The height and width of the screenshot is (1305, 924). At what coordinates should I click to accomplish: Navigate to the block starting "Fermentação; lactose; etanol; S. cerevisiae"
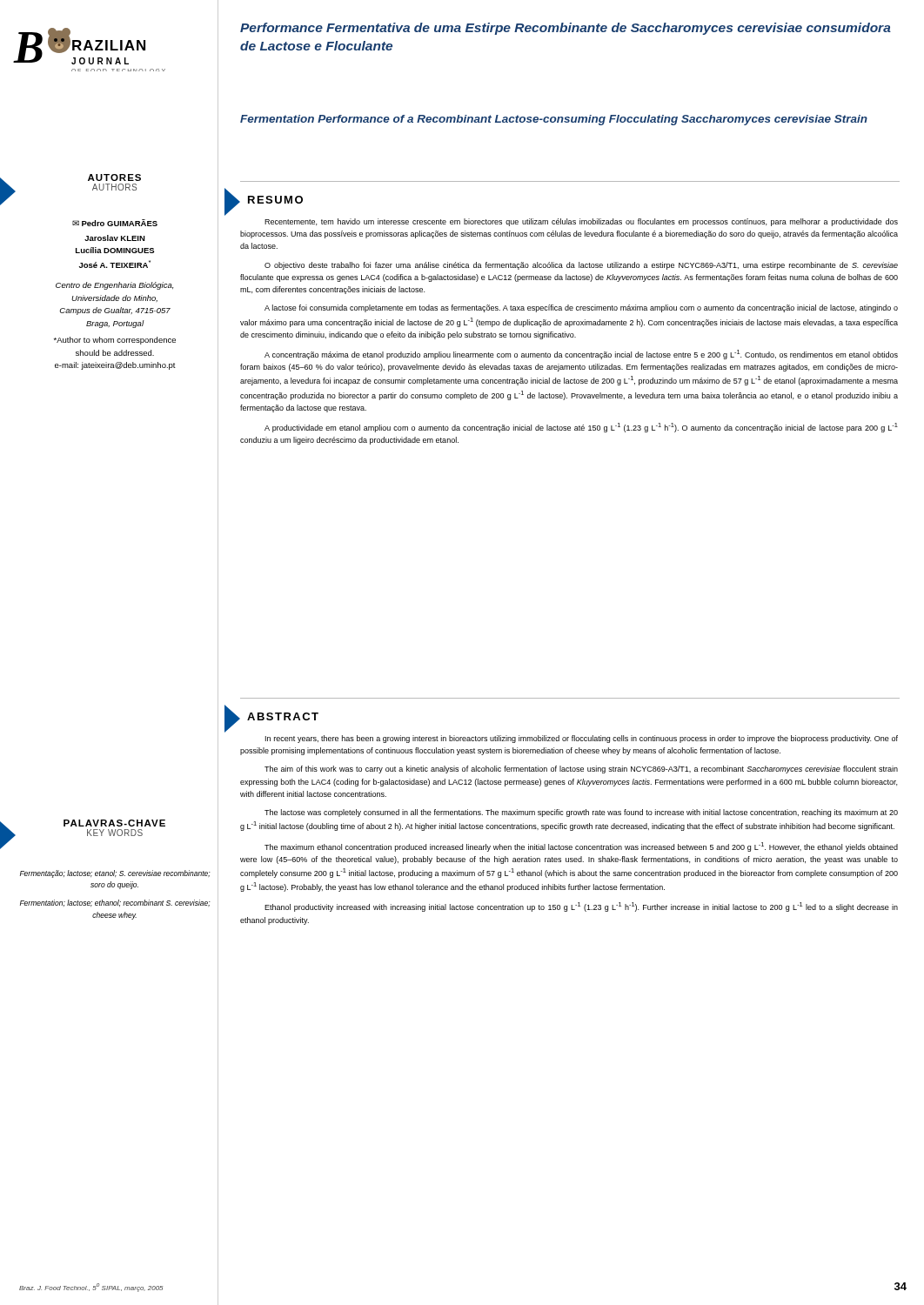point(115,879)
